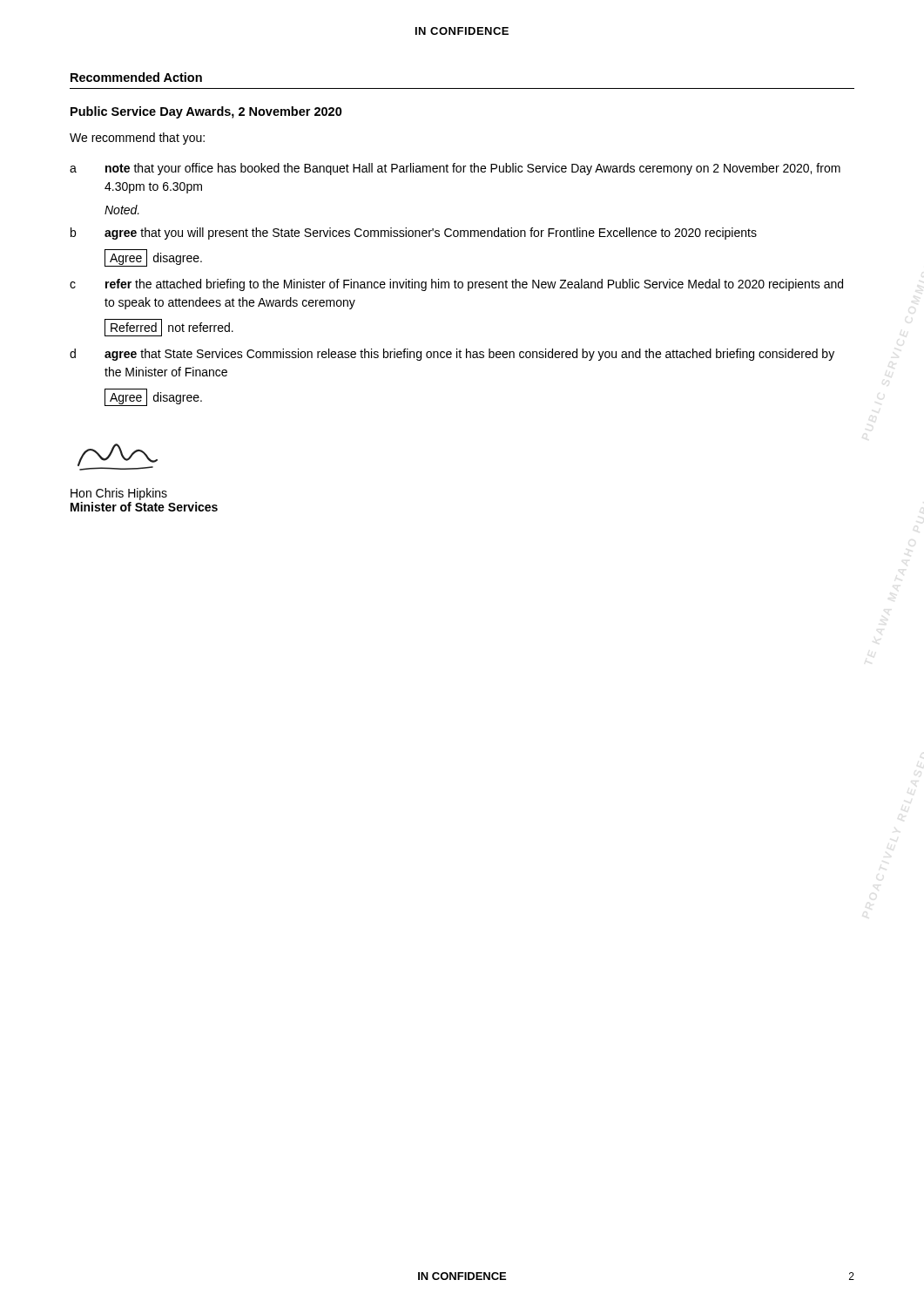Click on the list item that says "a note that your office has booked"
Screen dimensions: 1307x924
tap(462, 178)
